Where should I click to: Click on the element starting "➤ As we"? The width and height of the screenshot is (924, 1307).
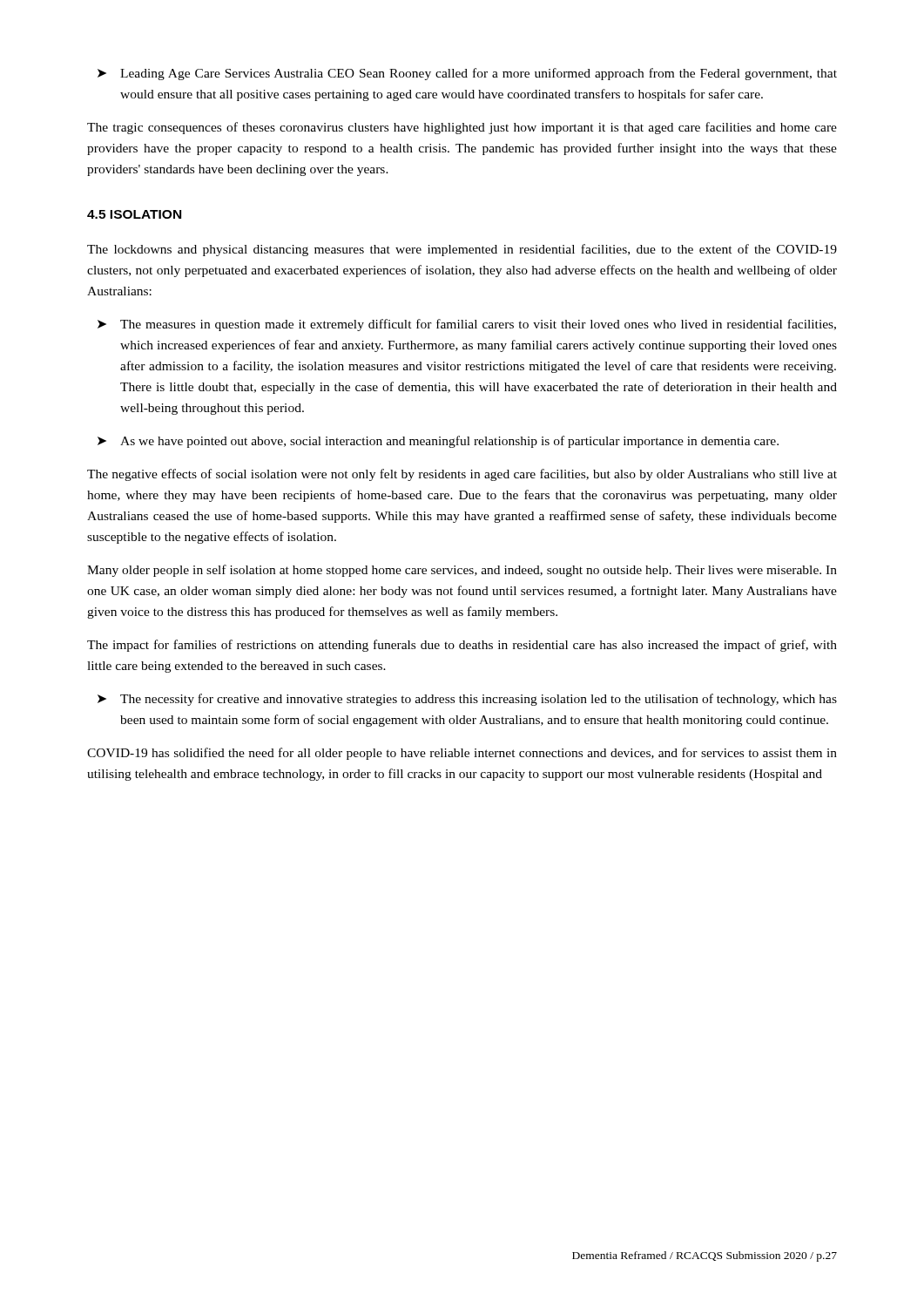[x=466, y=441]
